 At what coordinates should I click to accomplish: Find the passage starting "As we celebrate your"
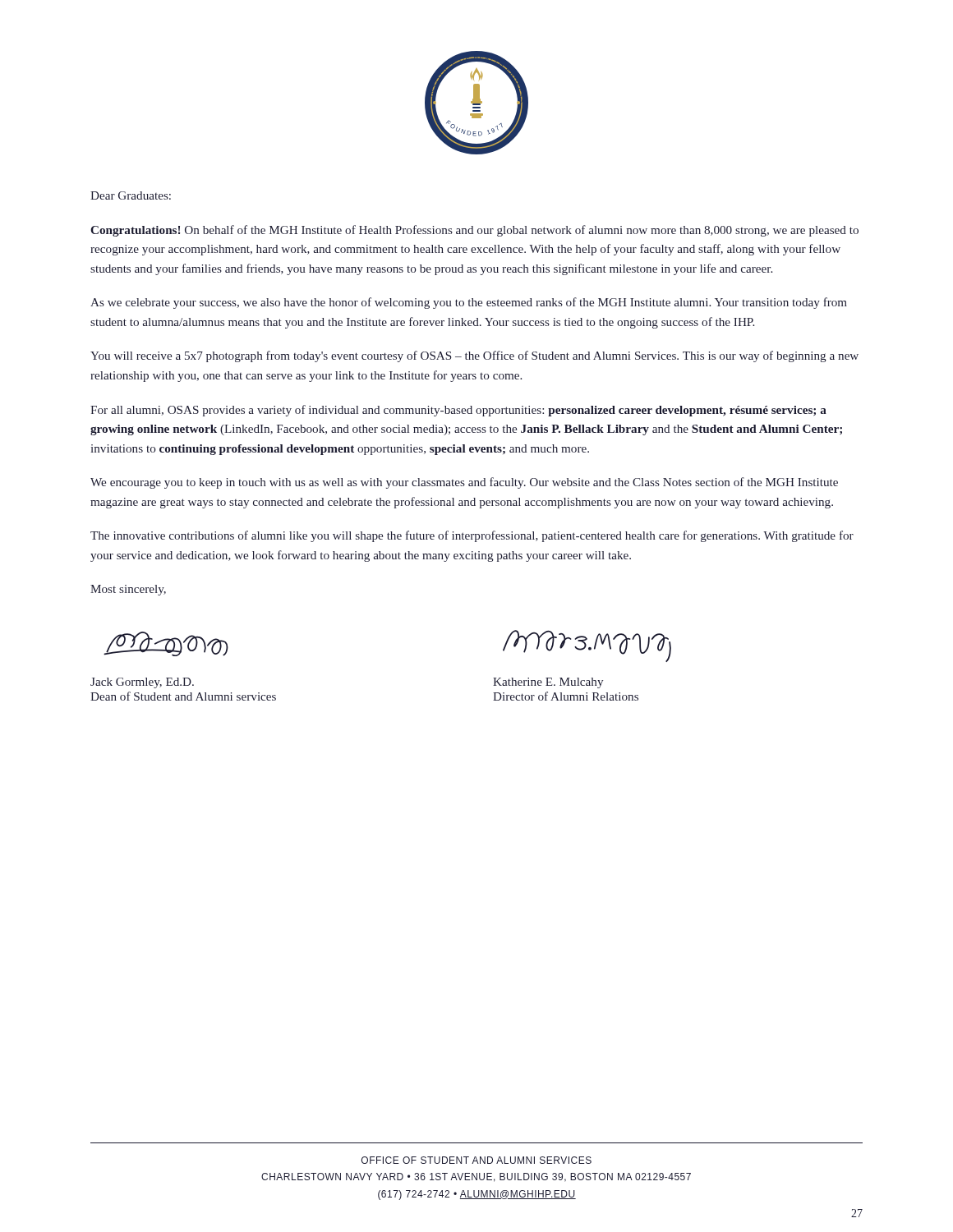(469, 312)
